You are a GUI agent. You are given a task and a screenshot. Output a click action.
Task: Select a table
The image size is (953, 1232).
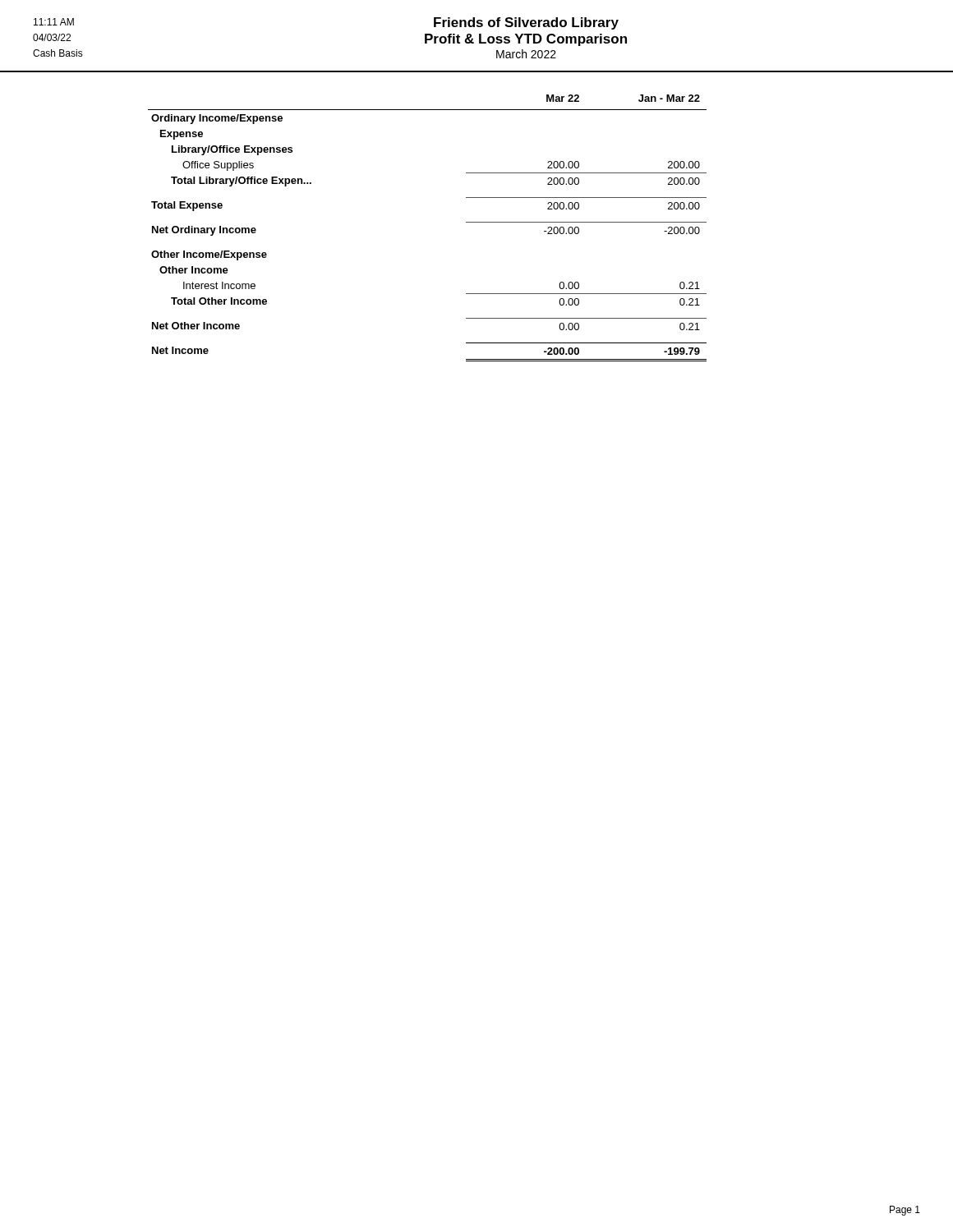coord(534,225)
